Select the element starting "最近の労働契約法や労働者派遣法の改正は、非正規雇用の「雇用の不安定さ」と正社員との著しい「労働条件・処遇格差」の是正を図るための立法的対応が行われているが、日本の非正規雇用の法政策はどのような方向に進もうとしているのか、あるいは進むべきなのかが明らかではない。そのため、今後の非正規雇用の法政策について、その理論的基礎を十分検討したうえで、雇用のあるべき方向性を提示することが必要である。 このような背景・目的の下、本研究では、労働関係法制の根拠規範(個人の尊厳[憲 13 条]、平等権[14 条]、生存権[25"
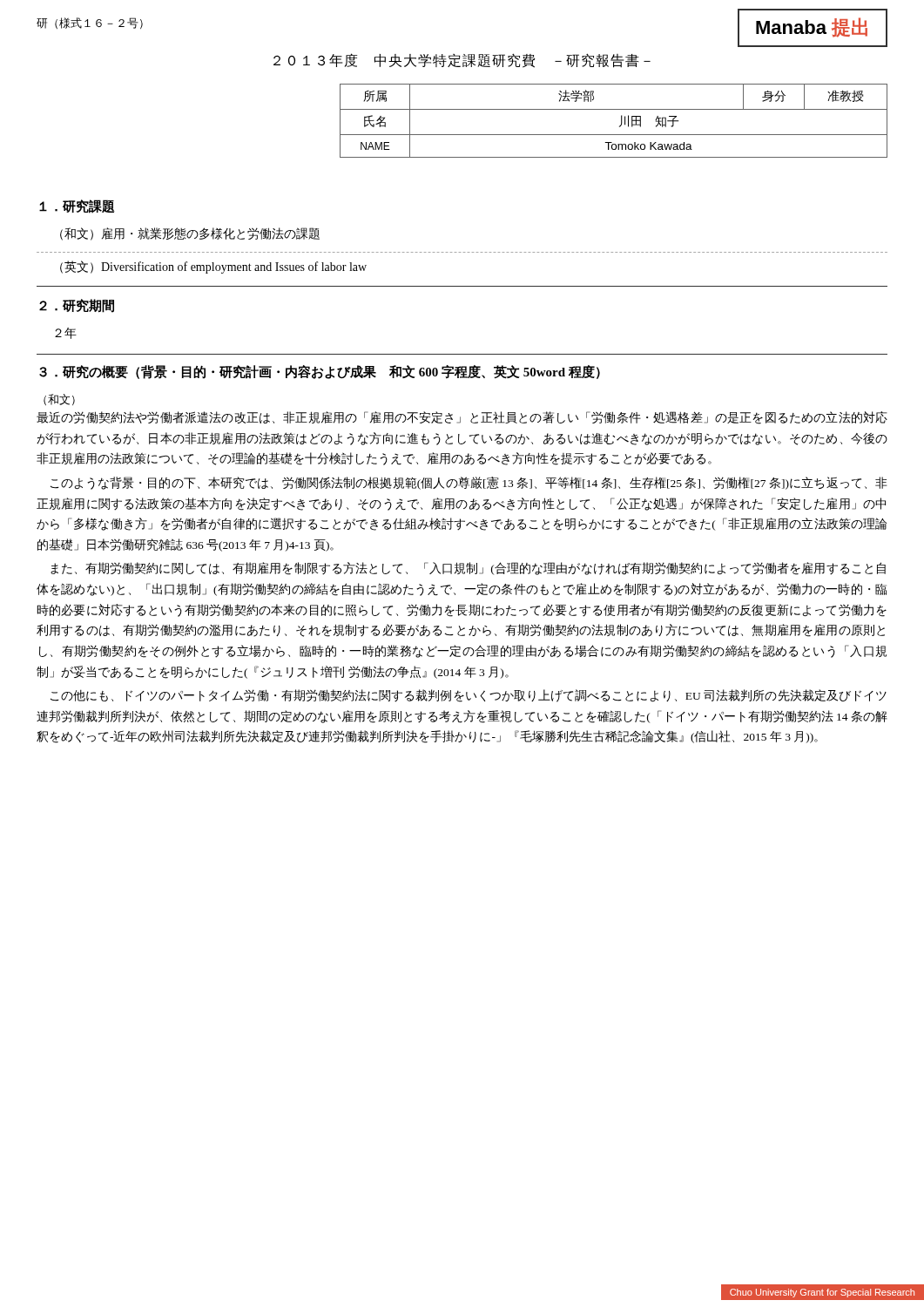Viewport: 924px width, 1307px height. (462, 578)
